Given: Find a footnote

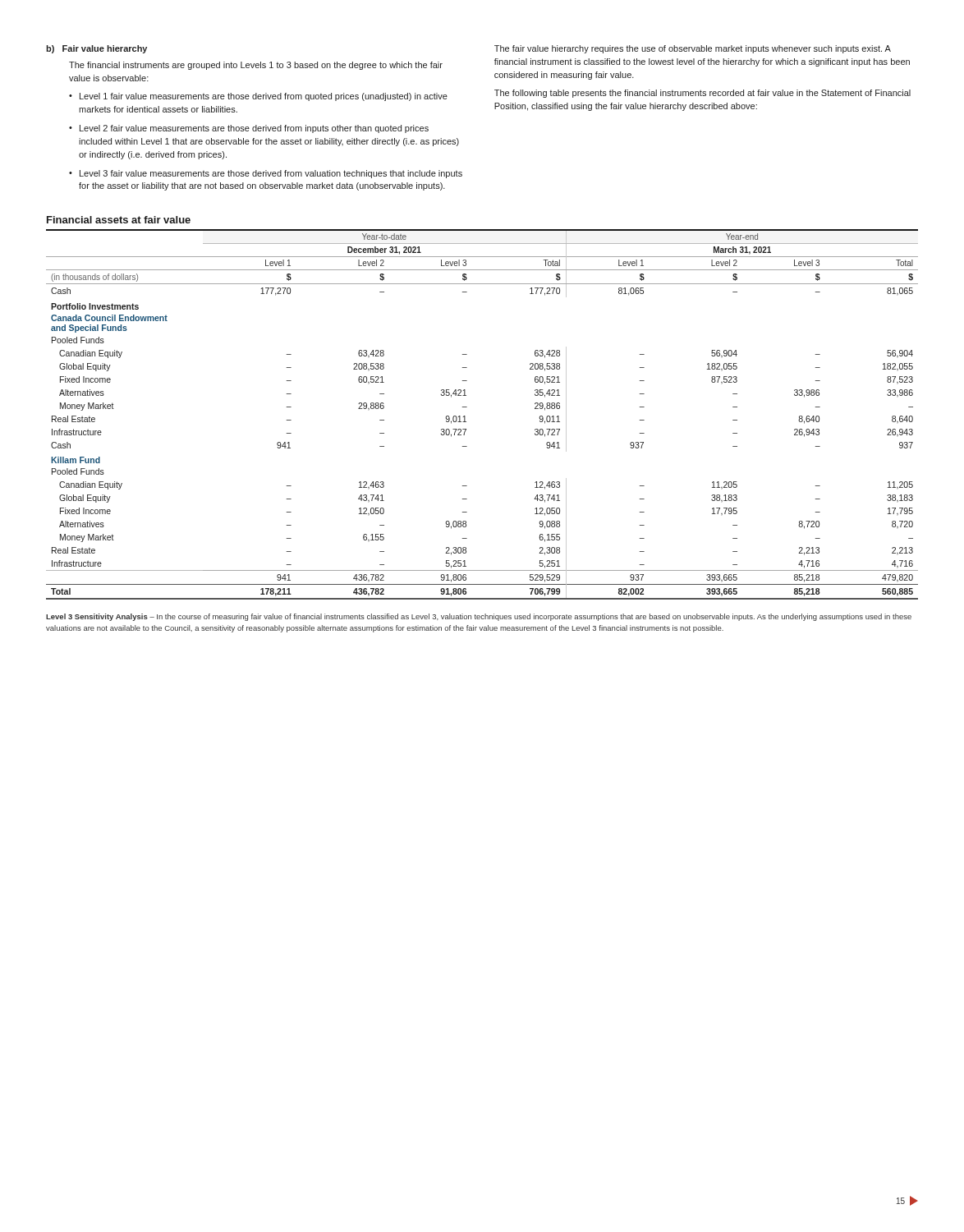Looking at the screenshot, I should click(479, 622).
